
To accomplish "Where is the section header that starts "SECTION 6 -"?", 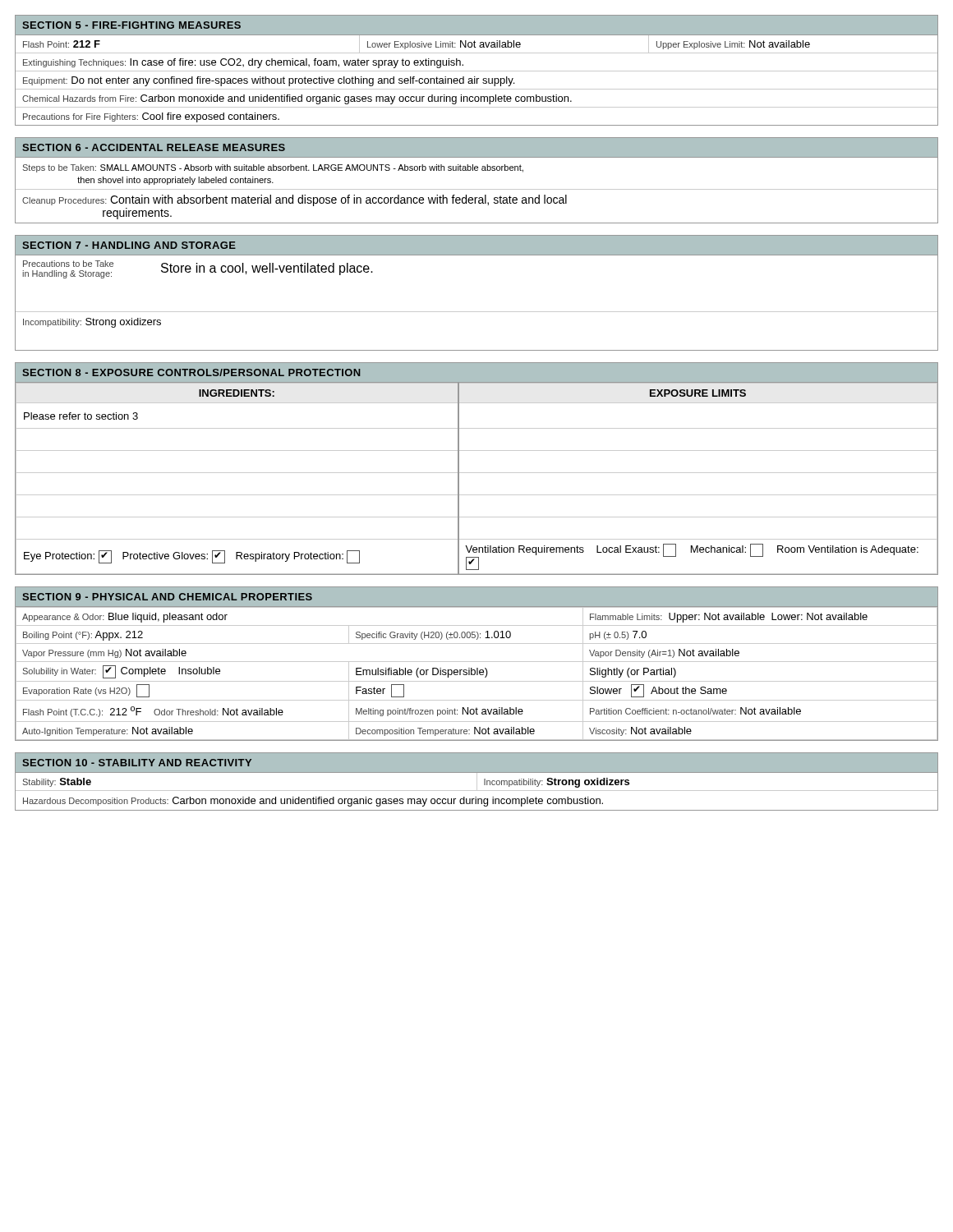I will coord(476,180).
